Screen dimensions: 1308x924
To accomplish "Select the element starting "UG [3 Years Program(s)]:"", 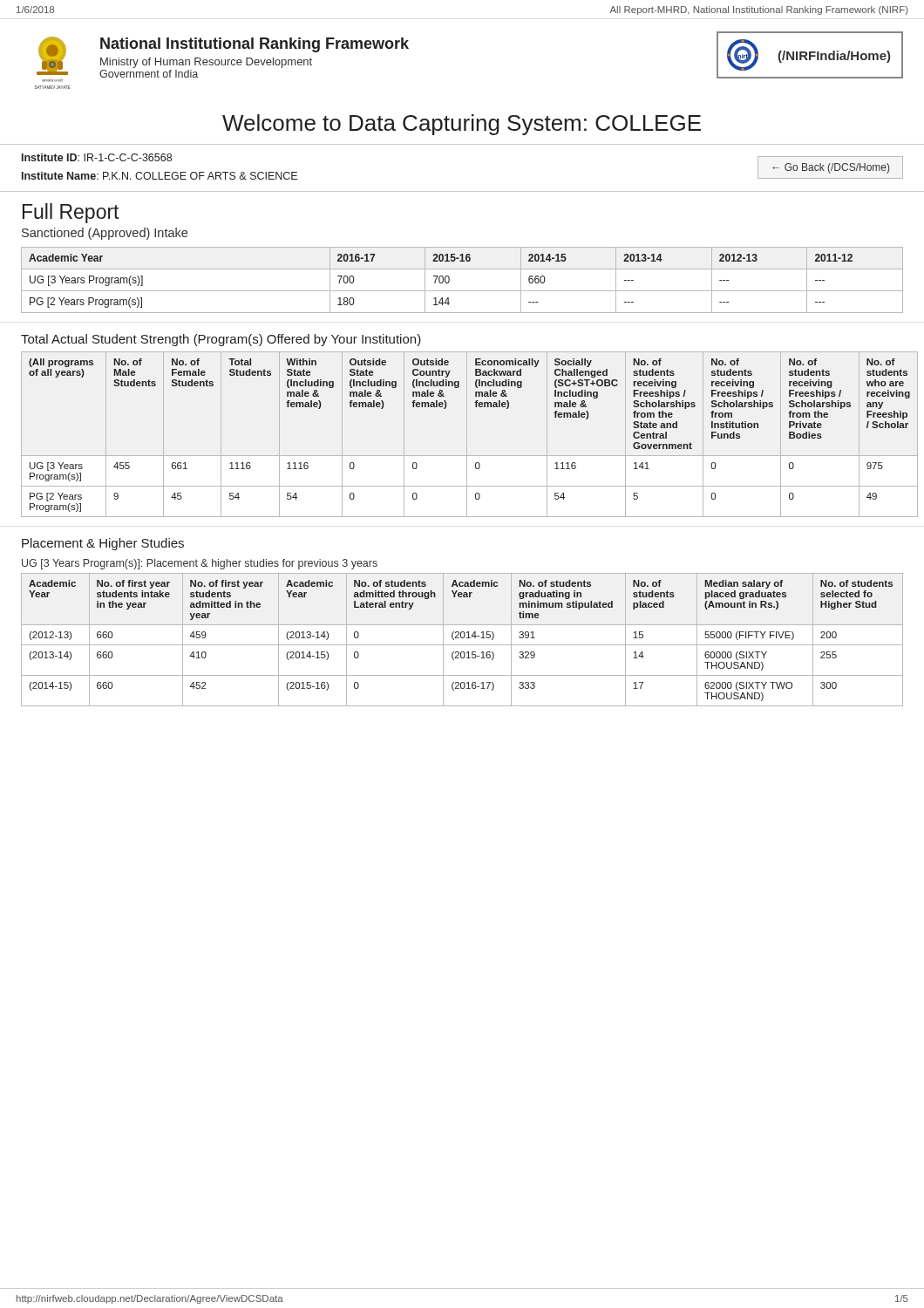I will pyautogui.click(x=199, y=563).
